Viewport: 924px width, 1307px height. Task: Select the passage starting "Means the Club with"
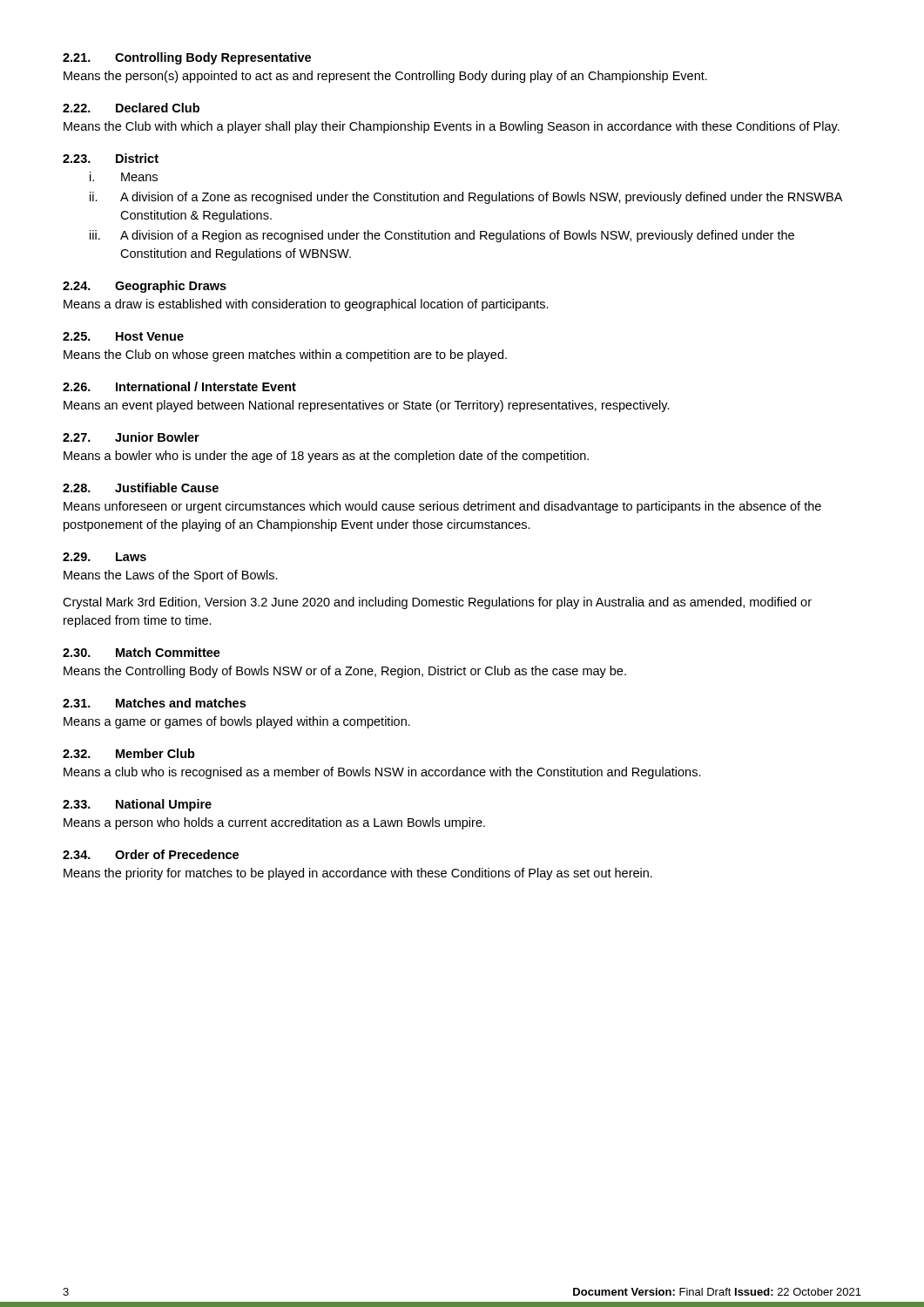[451, 126]
